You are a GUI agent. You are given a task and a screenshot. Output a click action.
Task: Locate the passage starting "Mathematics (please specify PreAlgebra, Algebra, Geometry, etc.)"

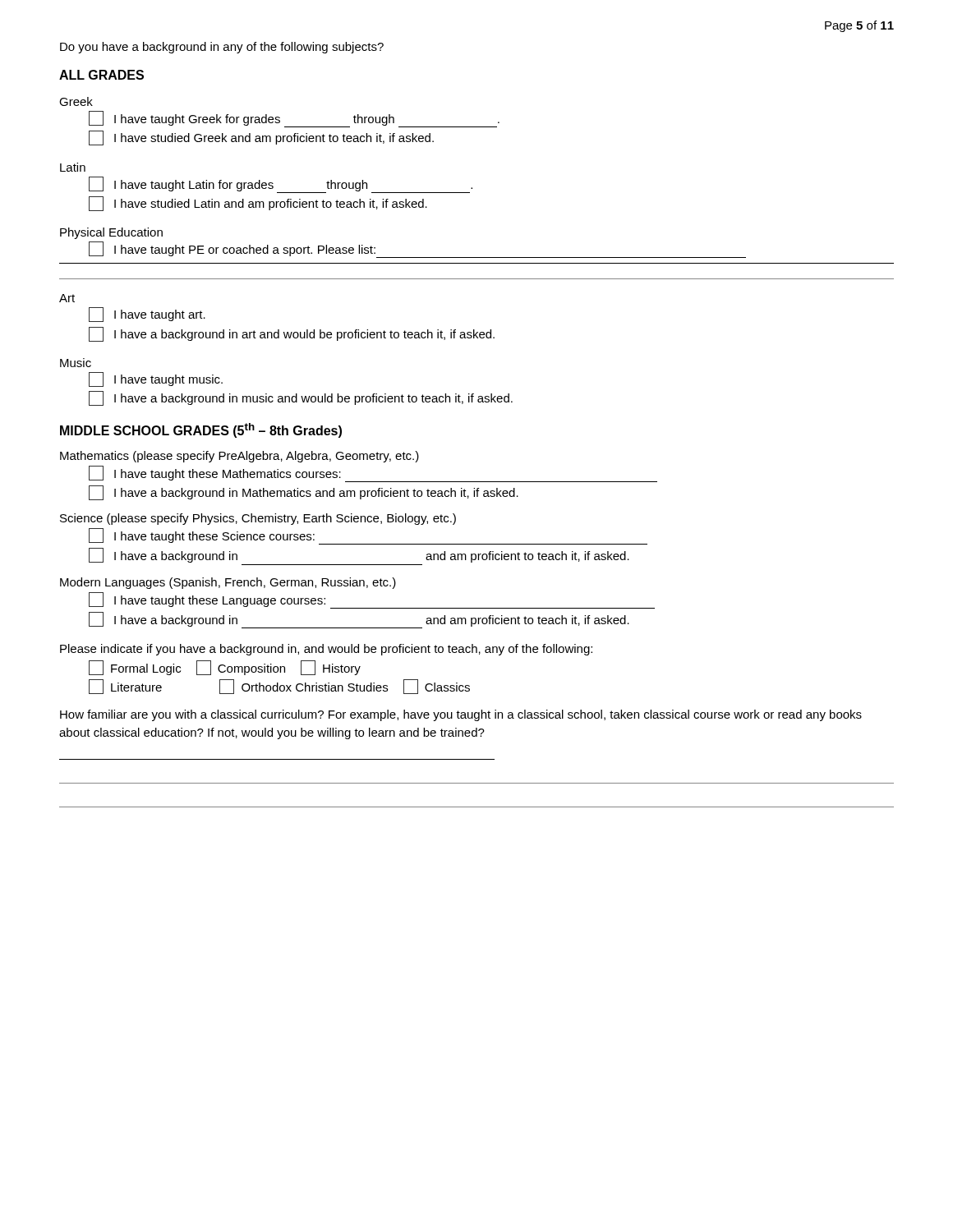(239, 455)
